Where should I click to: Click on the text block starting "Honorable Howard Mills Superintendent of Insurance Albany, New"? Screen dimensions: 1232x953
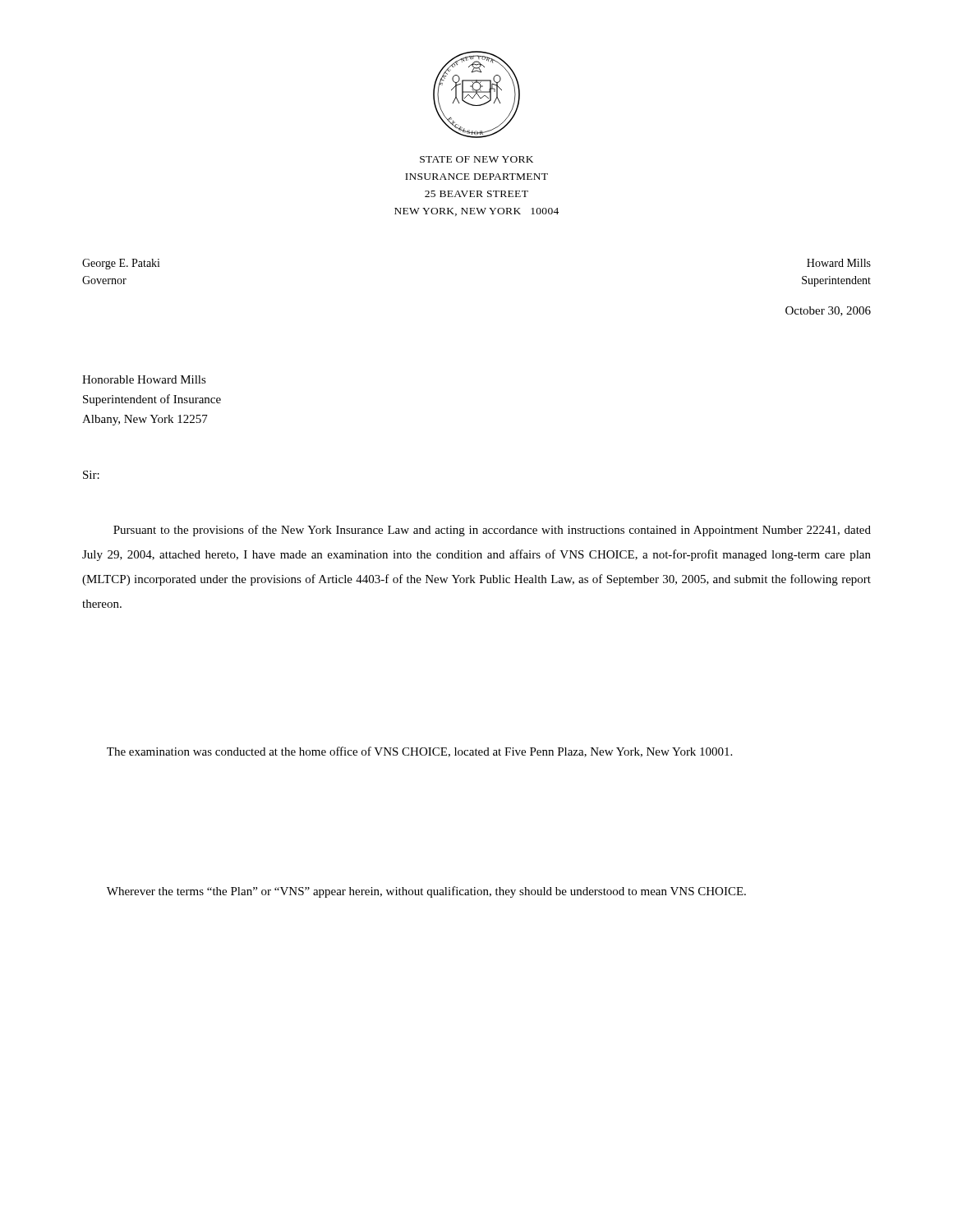(152, 399)
